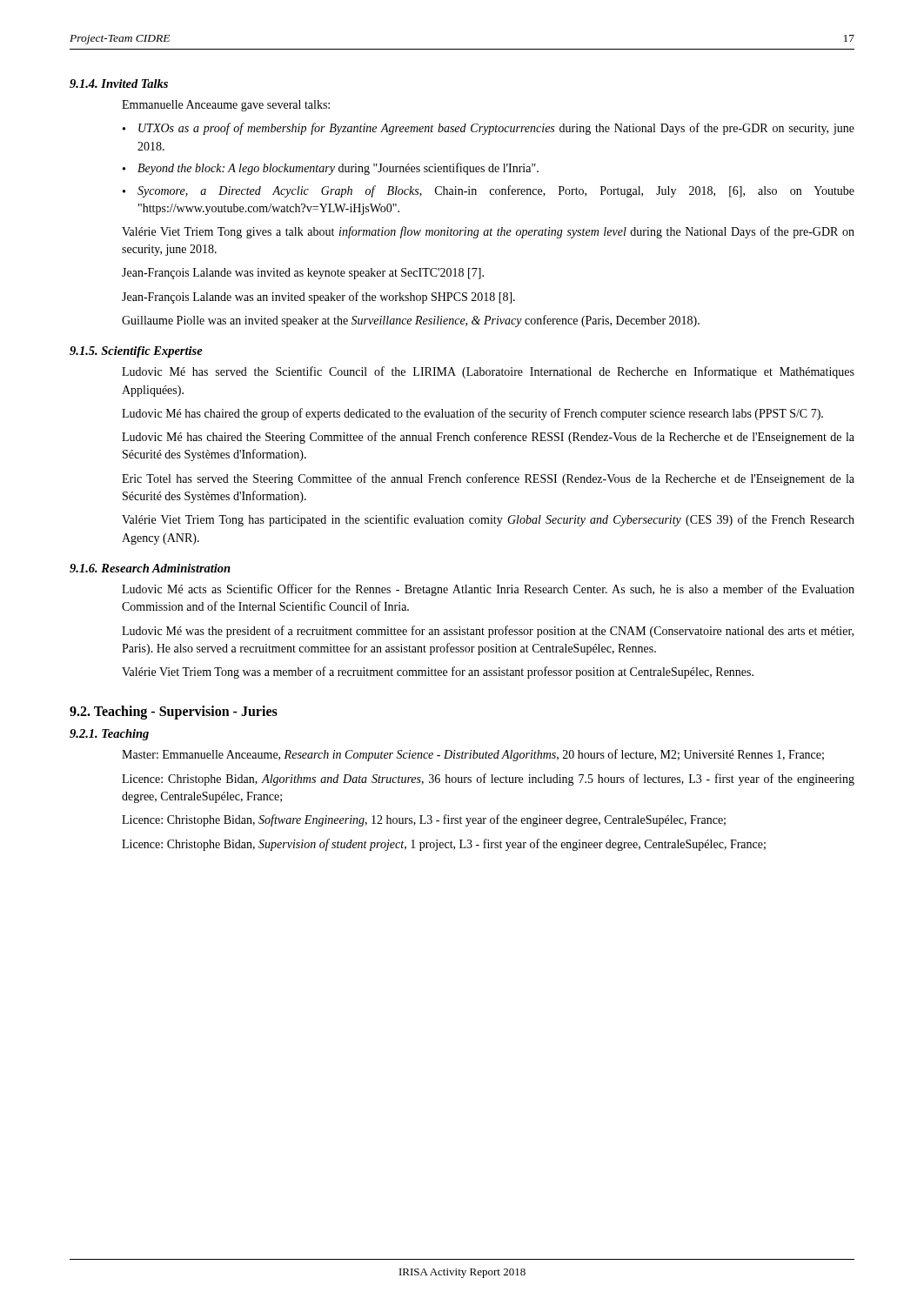Find the block on this page that starts "Ludovic Mé has chaired the group of experts"

[473, 414]
